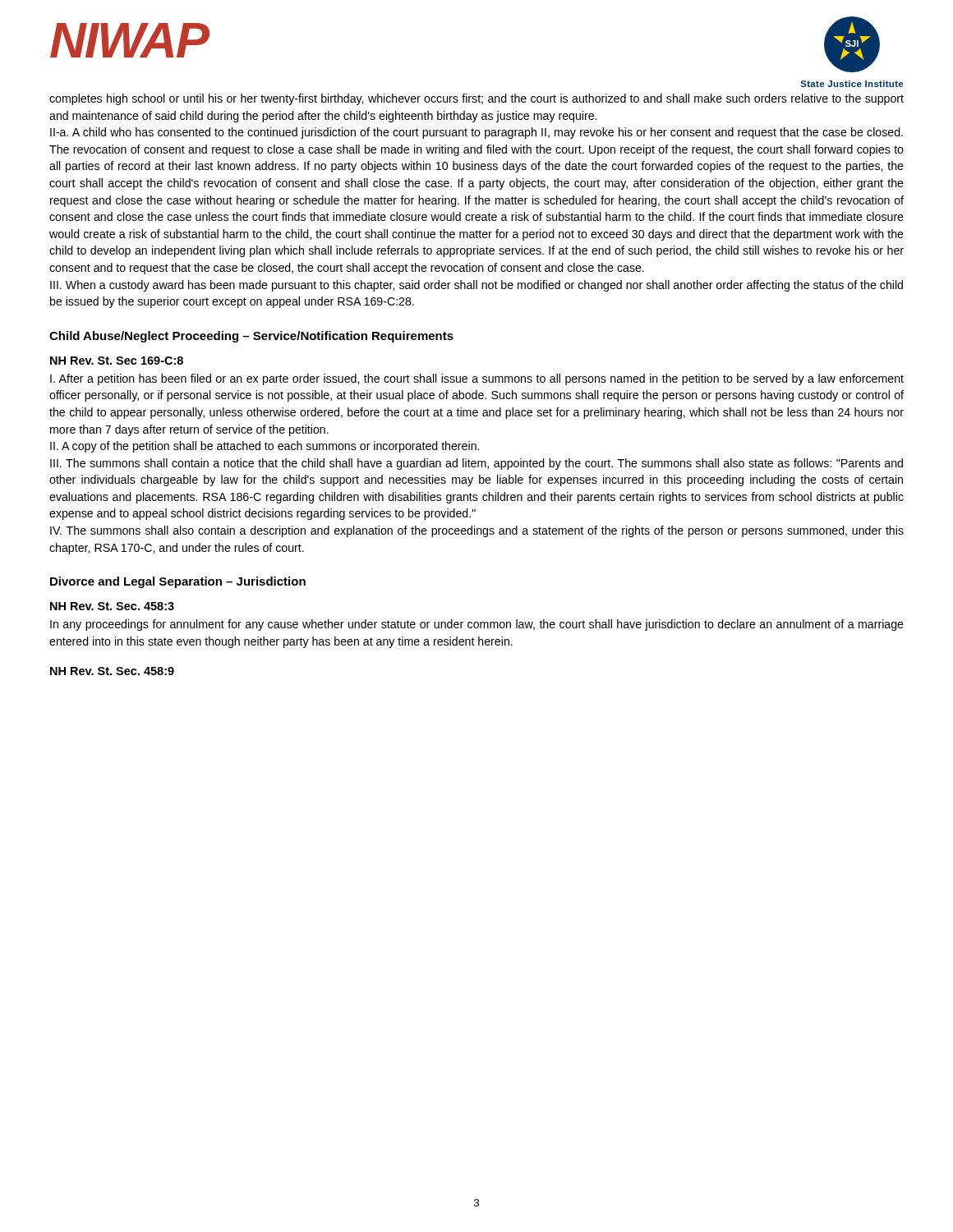Point to the passage starting "NH Rev. St. Sec. 458:3"
953x1232 pixels.
pos(112,606)
